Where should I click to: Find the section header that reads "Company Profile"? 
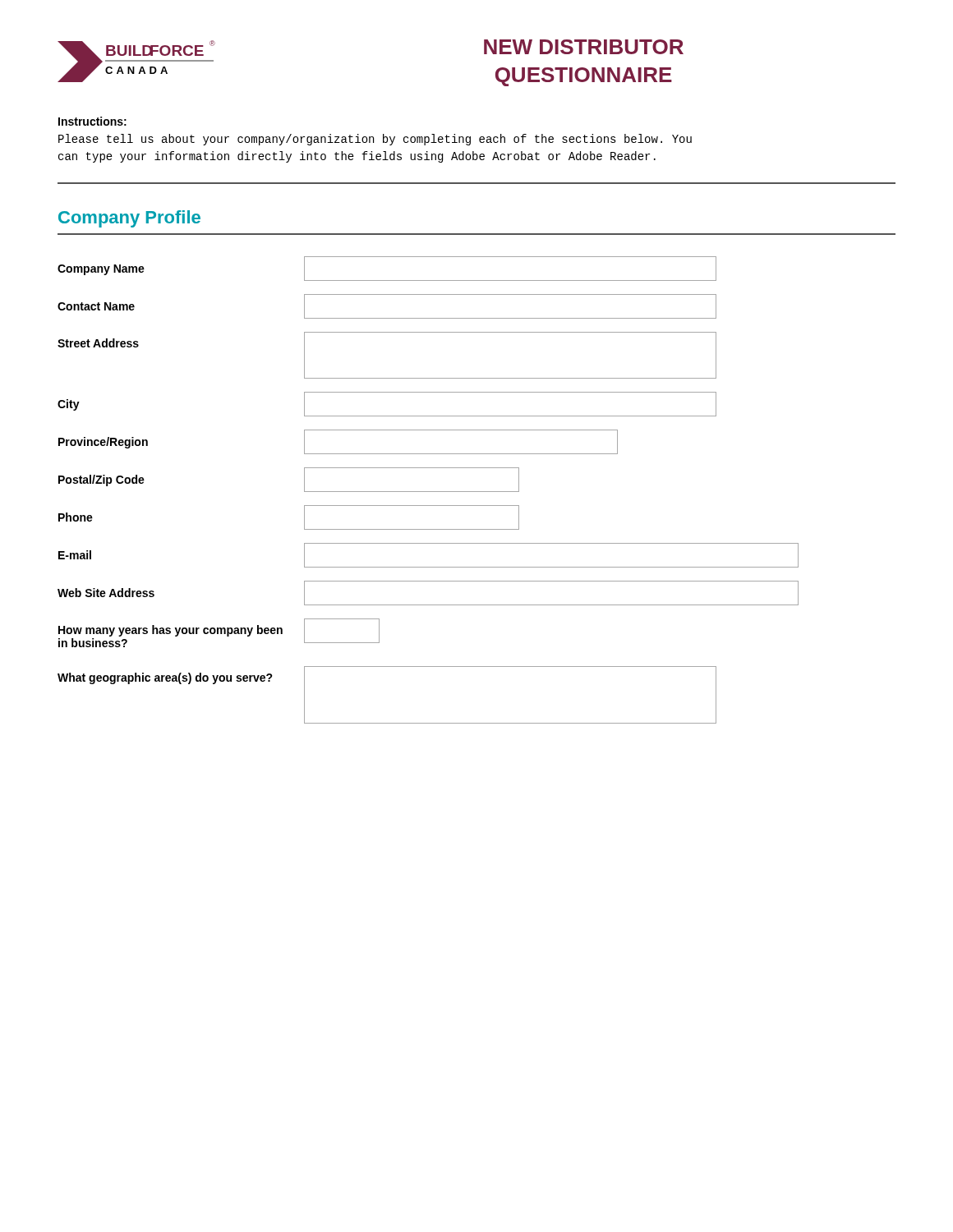129,217
